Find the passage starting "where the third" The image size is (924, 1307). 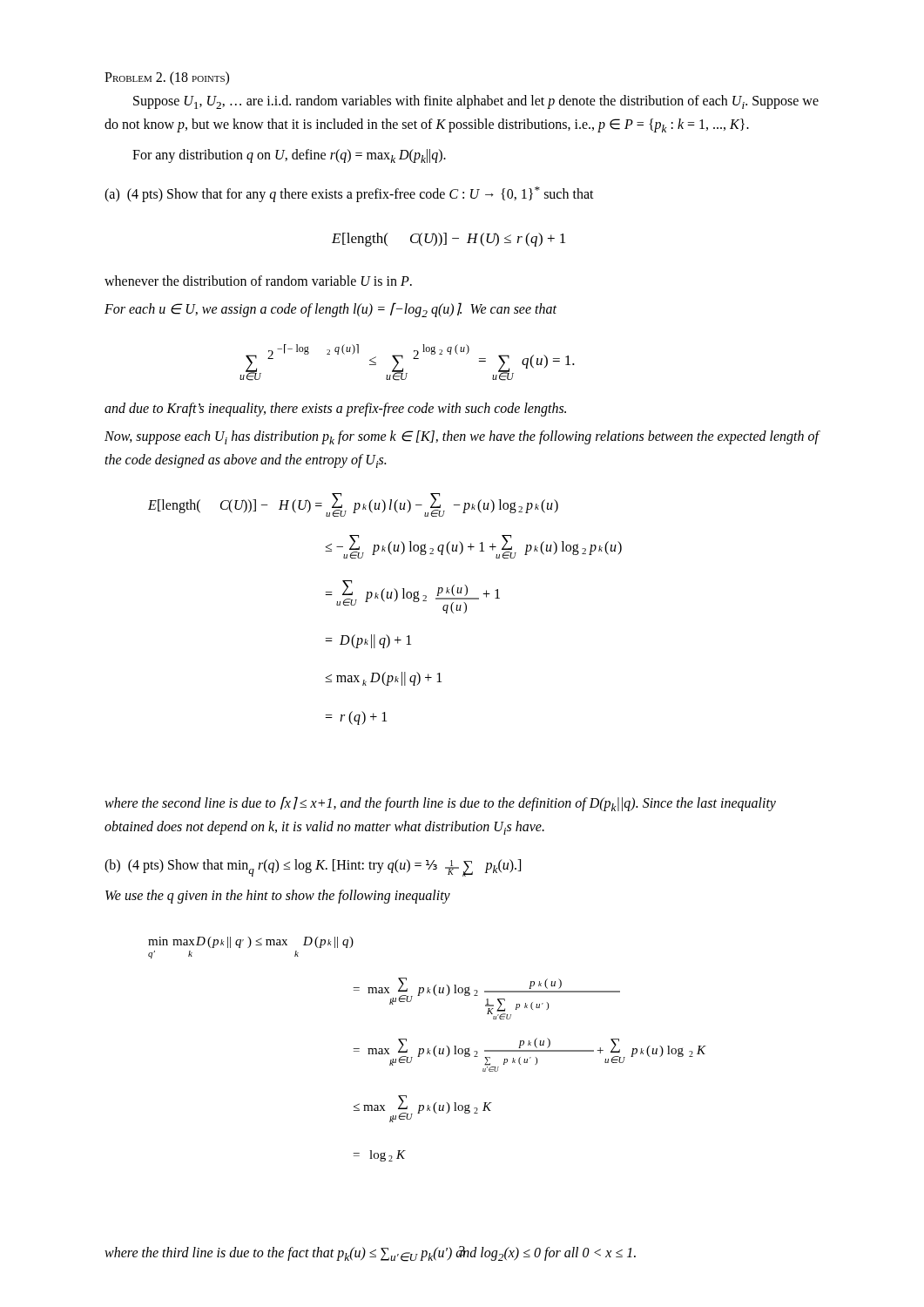click(x=371, y=1255)
